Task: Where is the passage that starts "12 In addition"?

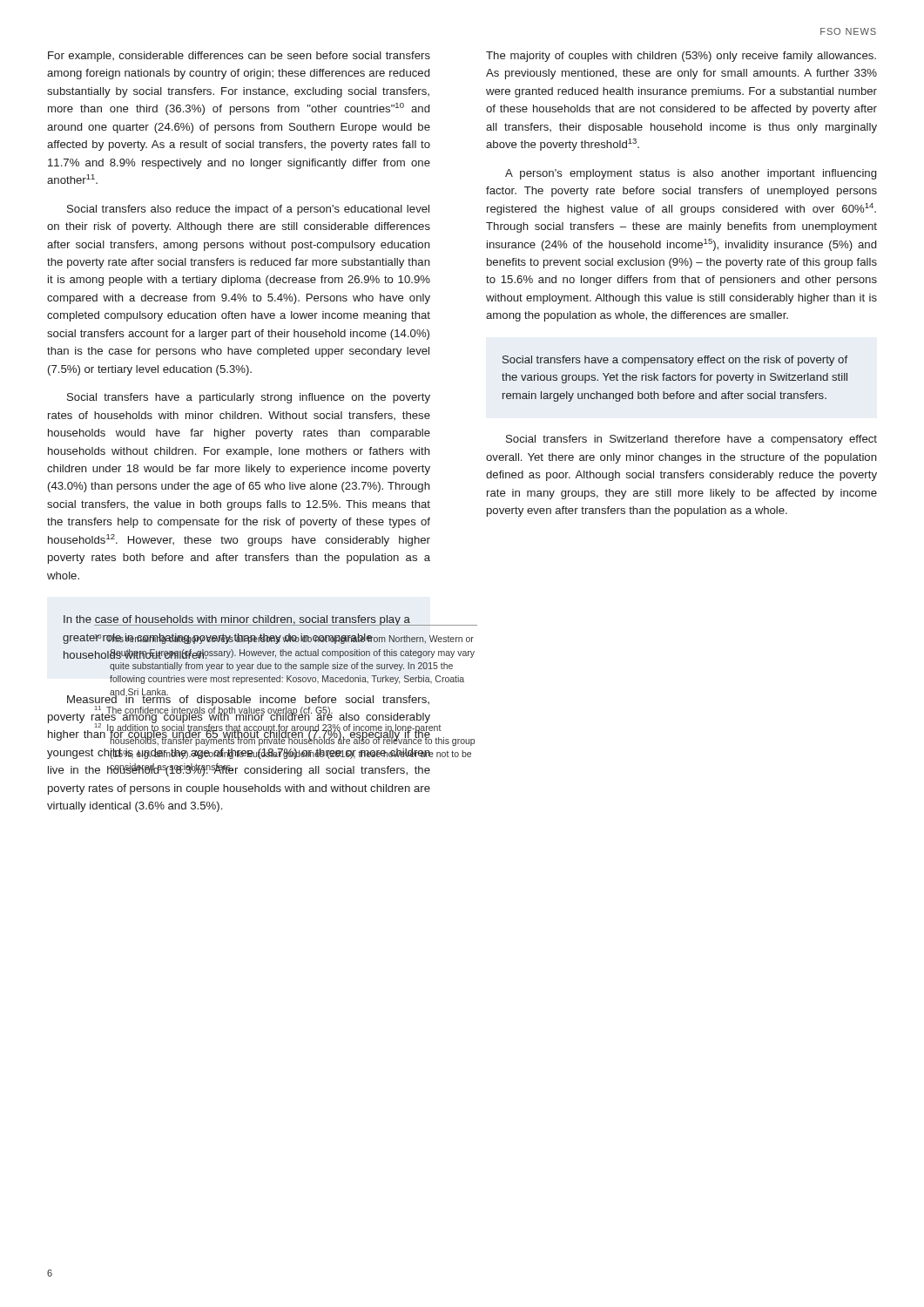Action: (x=285, y=747)
